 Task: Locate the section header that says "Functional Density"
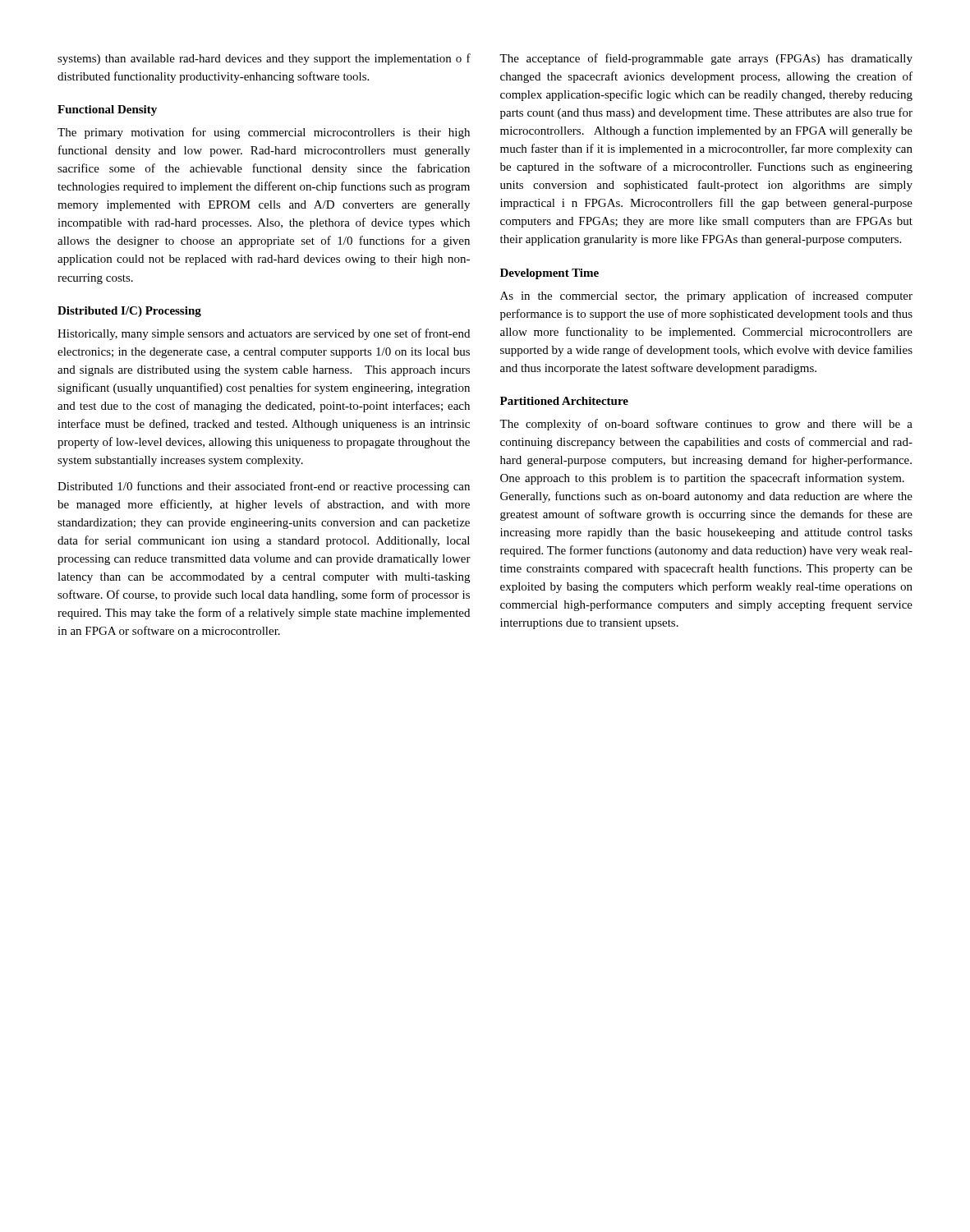(107, 109)
